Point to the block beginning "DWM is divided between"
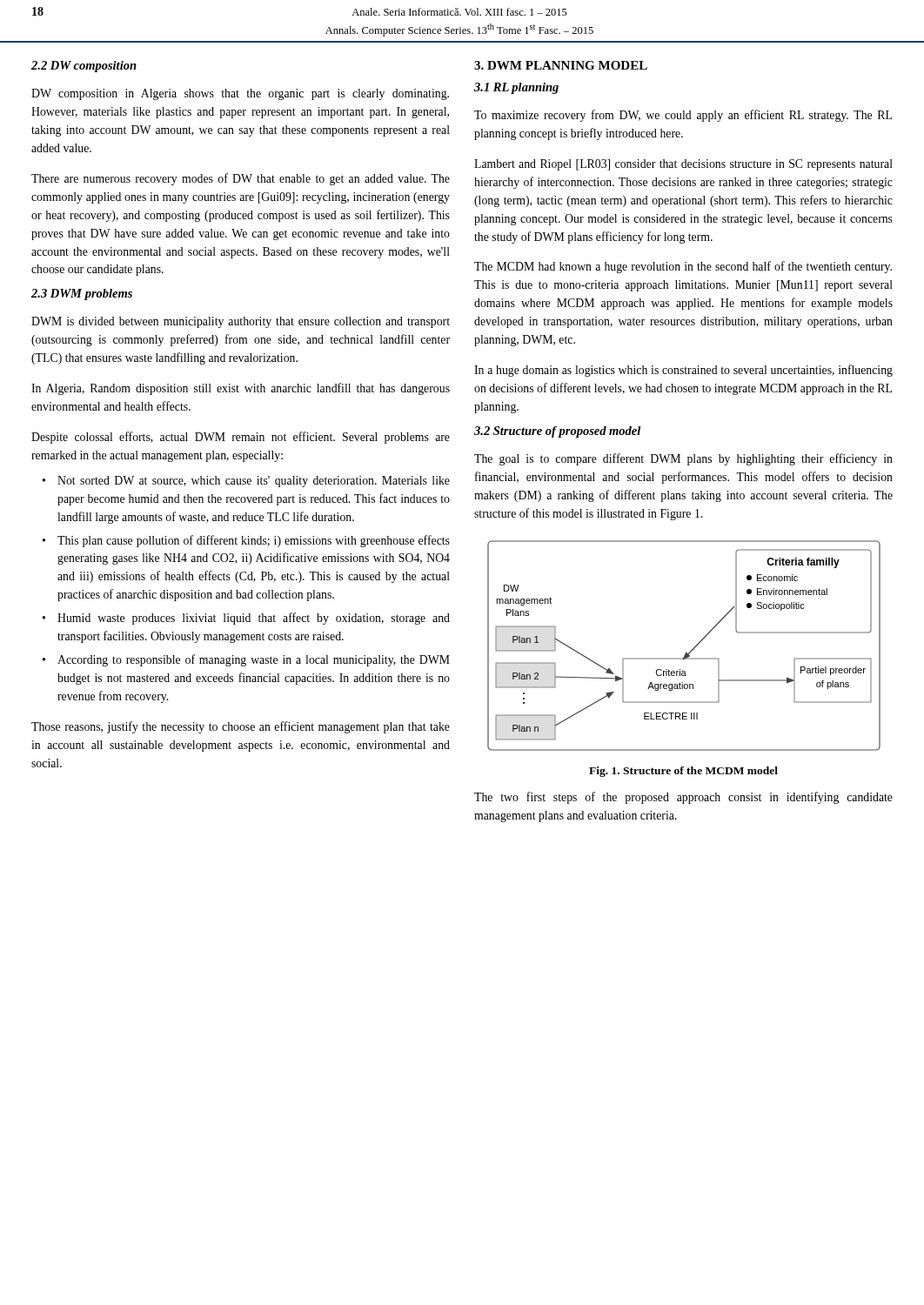 point(241,341)
